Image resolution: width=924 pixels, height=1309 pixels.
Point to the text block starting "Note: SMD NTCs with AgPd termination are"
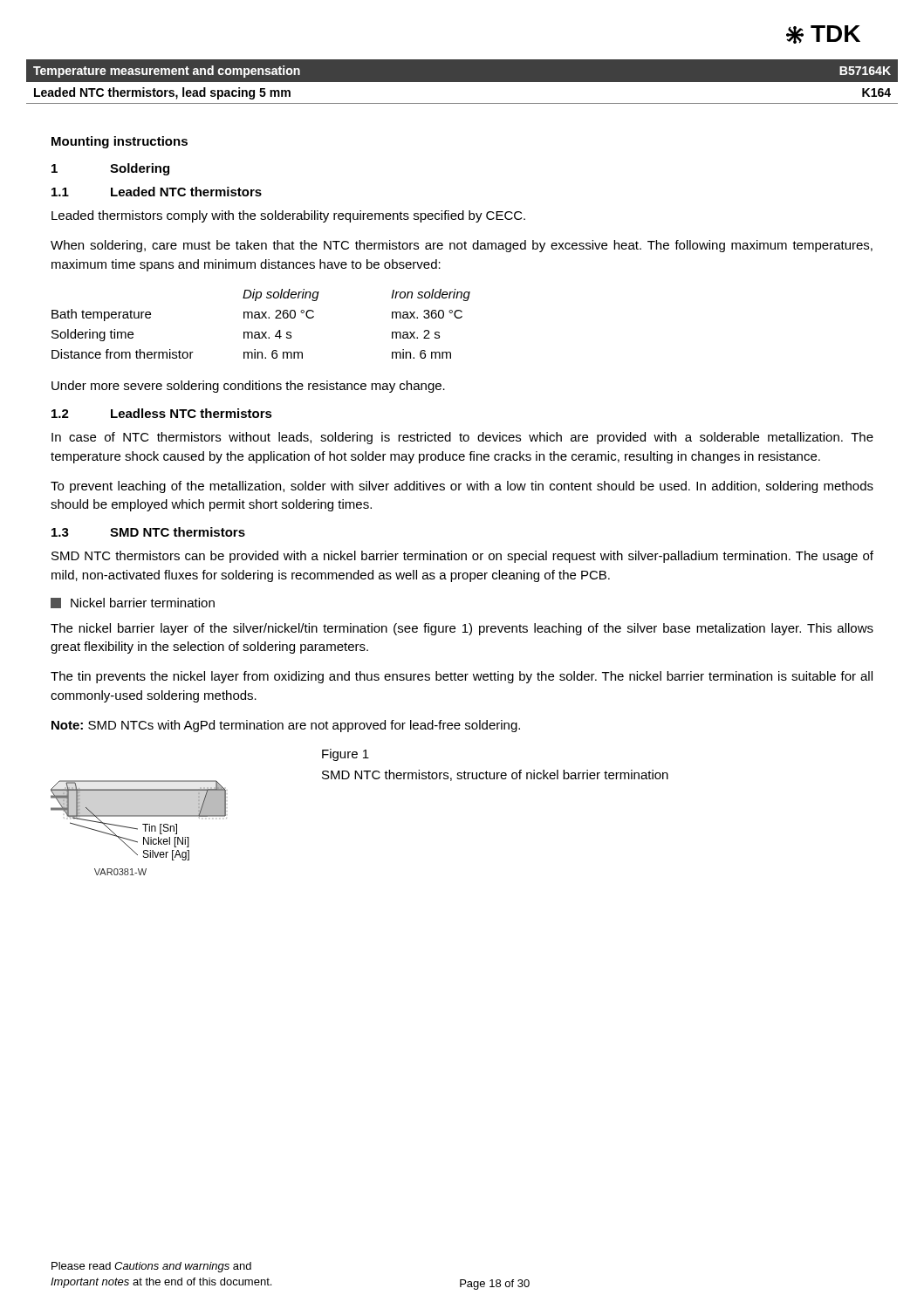point(286,724)
